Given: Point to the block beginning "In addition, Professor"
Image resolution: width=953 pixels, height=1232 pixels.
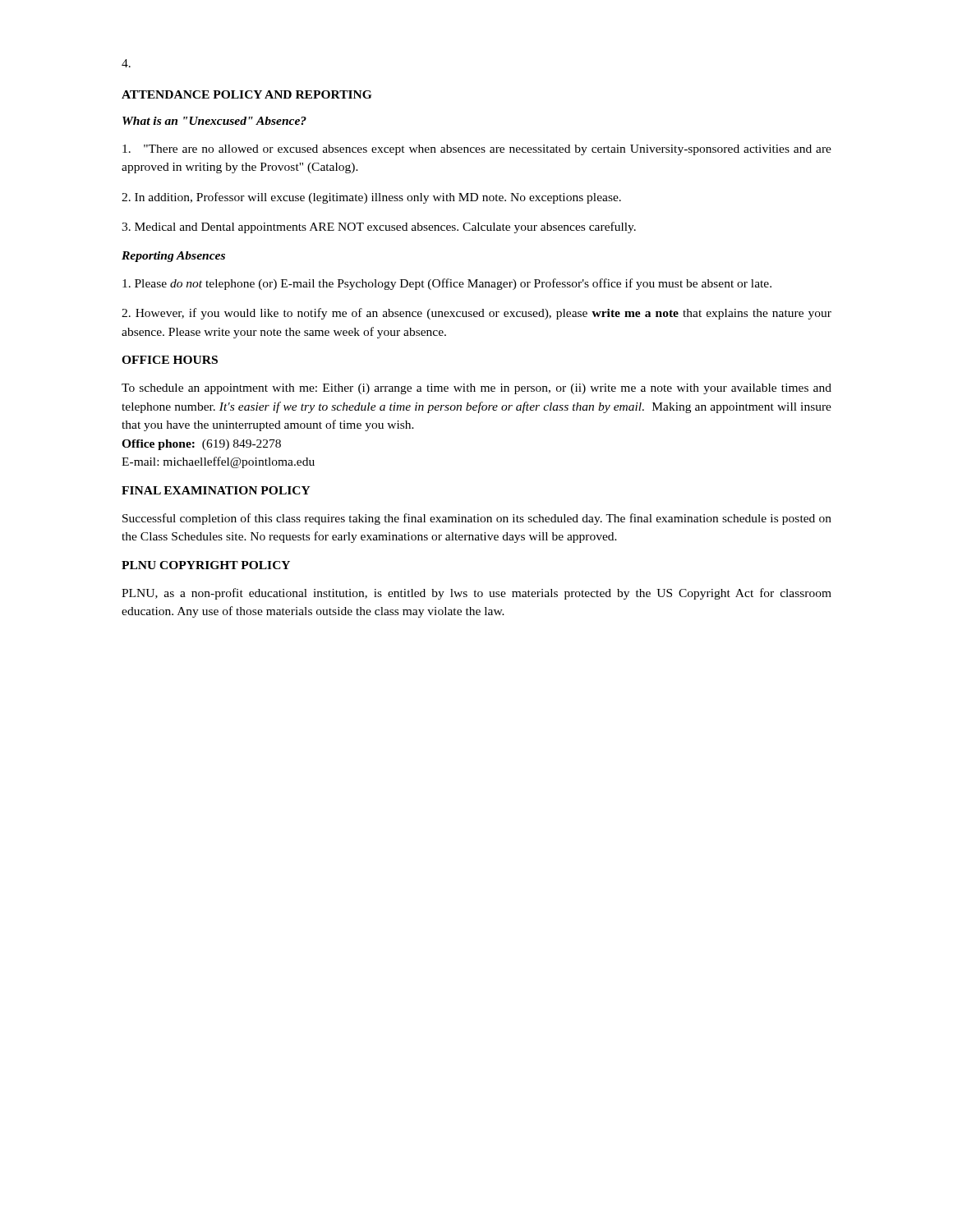Looking at the screenshot, I should [372, 197].
